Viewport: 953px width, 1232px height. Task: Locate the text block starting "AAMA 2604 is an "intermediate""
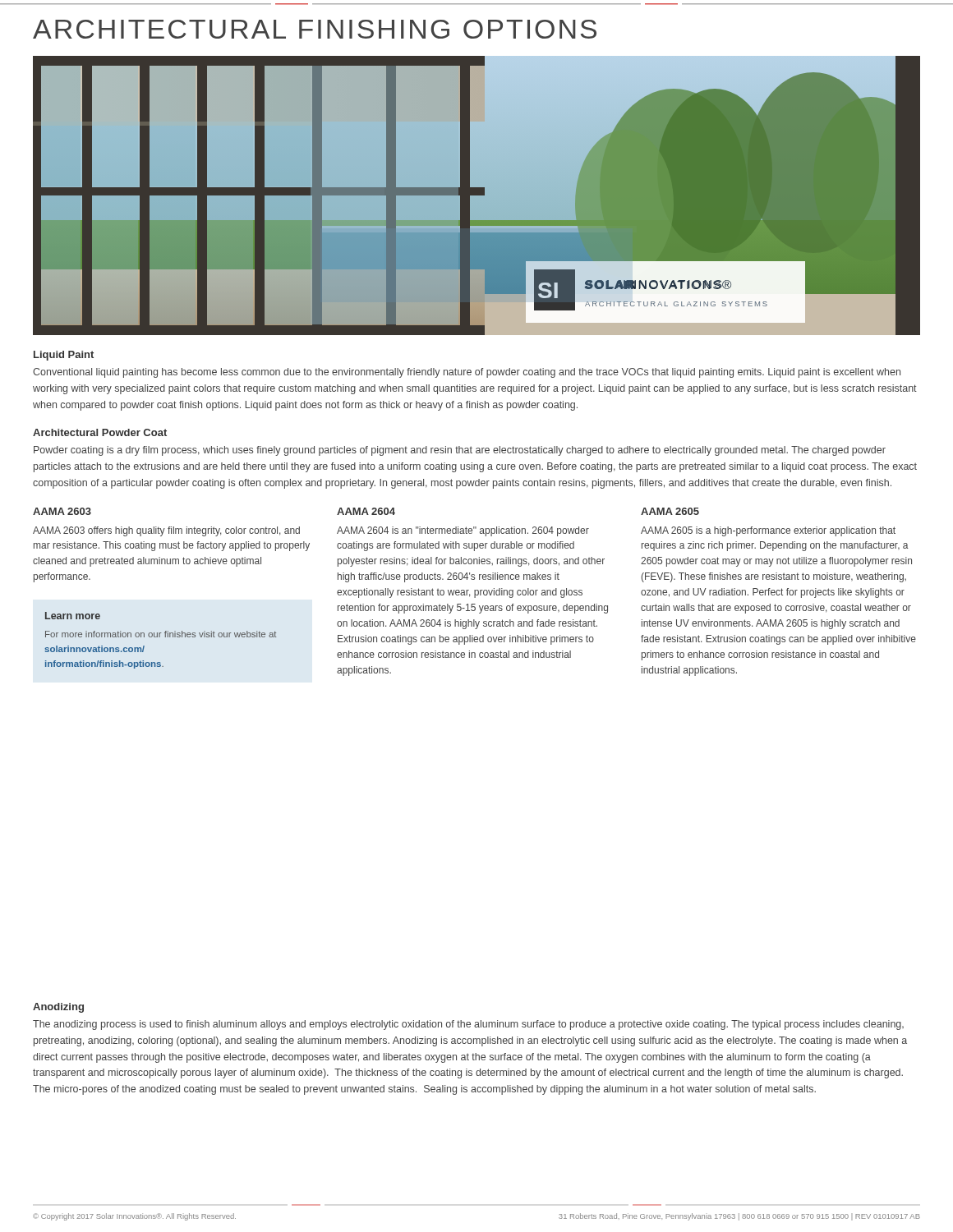click(x=473, y=600)
